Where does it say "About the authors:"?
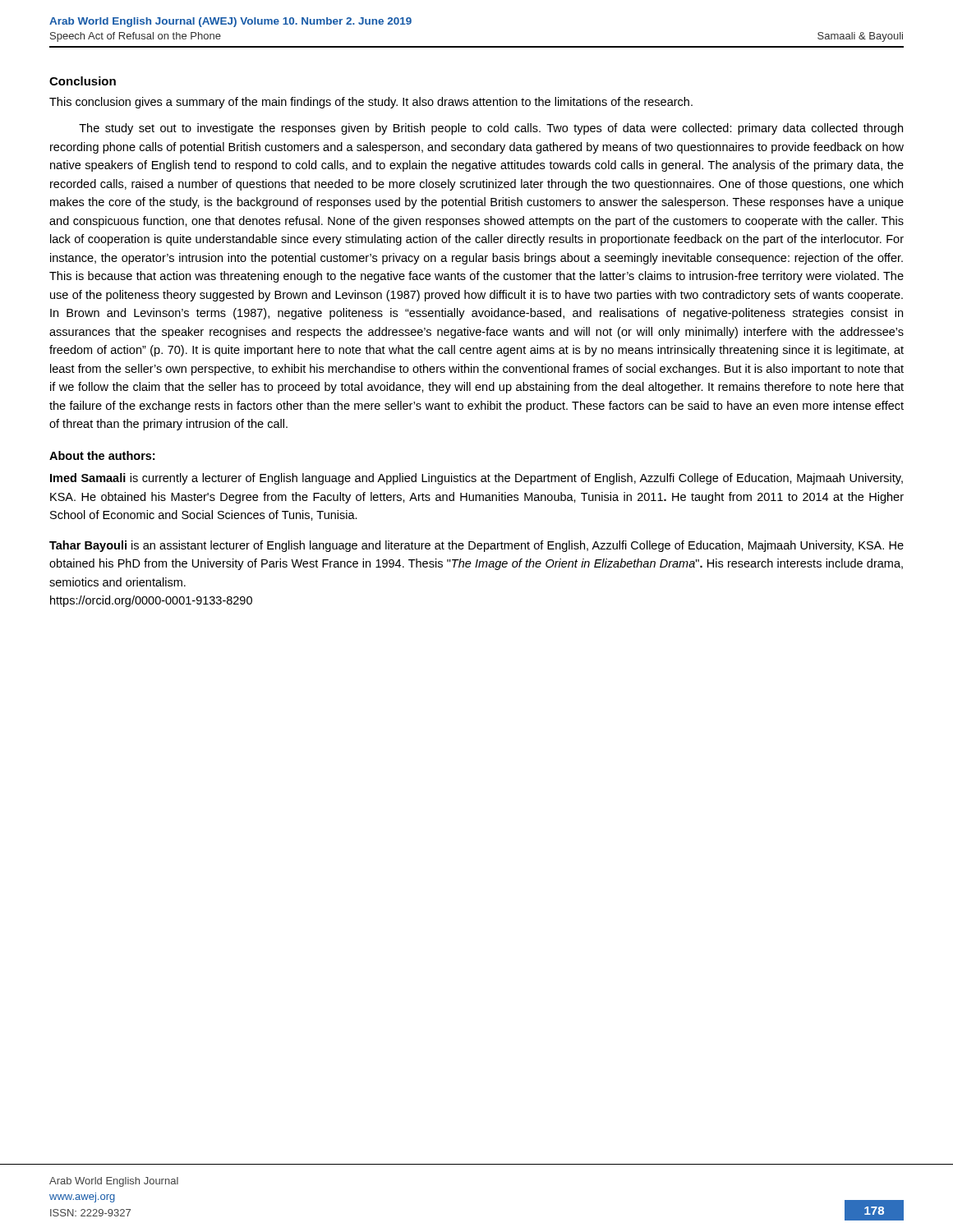953x1232 pixels. point(103,456)
